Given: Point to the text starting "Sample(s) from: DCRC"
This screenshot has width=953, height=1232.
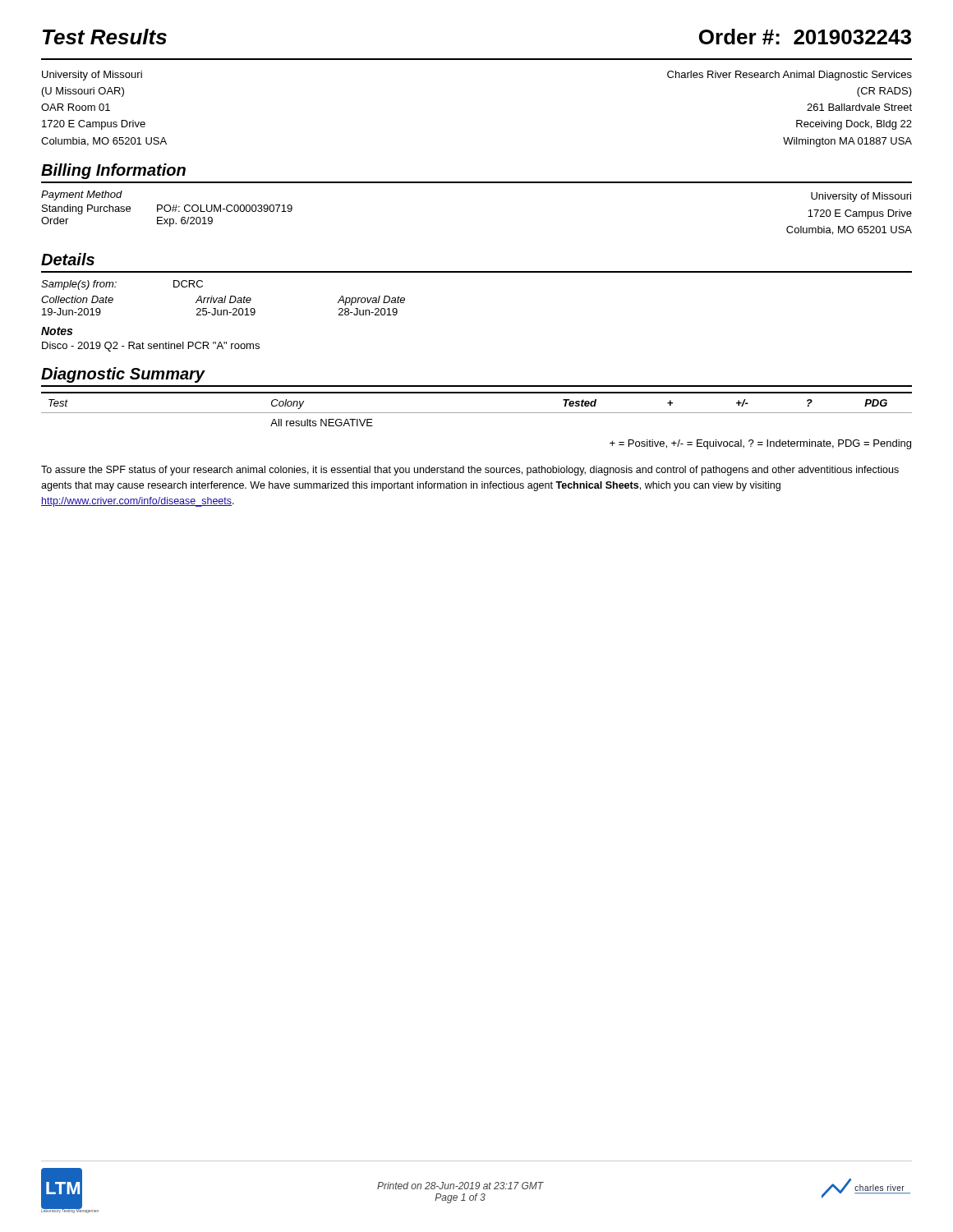Looking at the screenshot, I should tap(122, 284).
